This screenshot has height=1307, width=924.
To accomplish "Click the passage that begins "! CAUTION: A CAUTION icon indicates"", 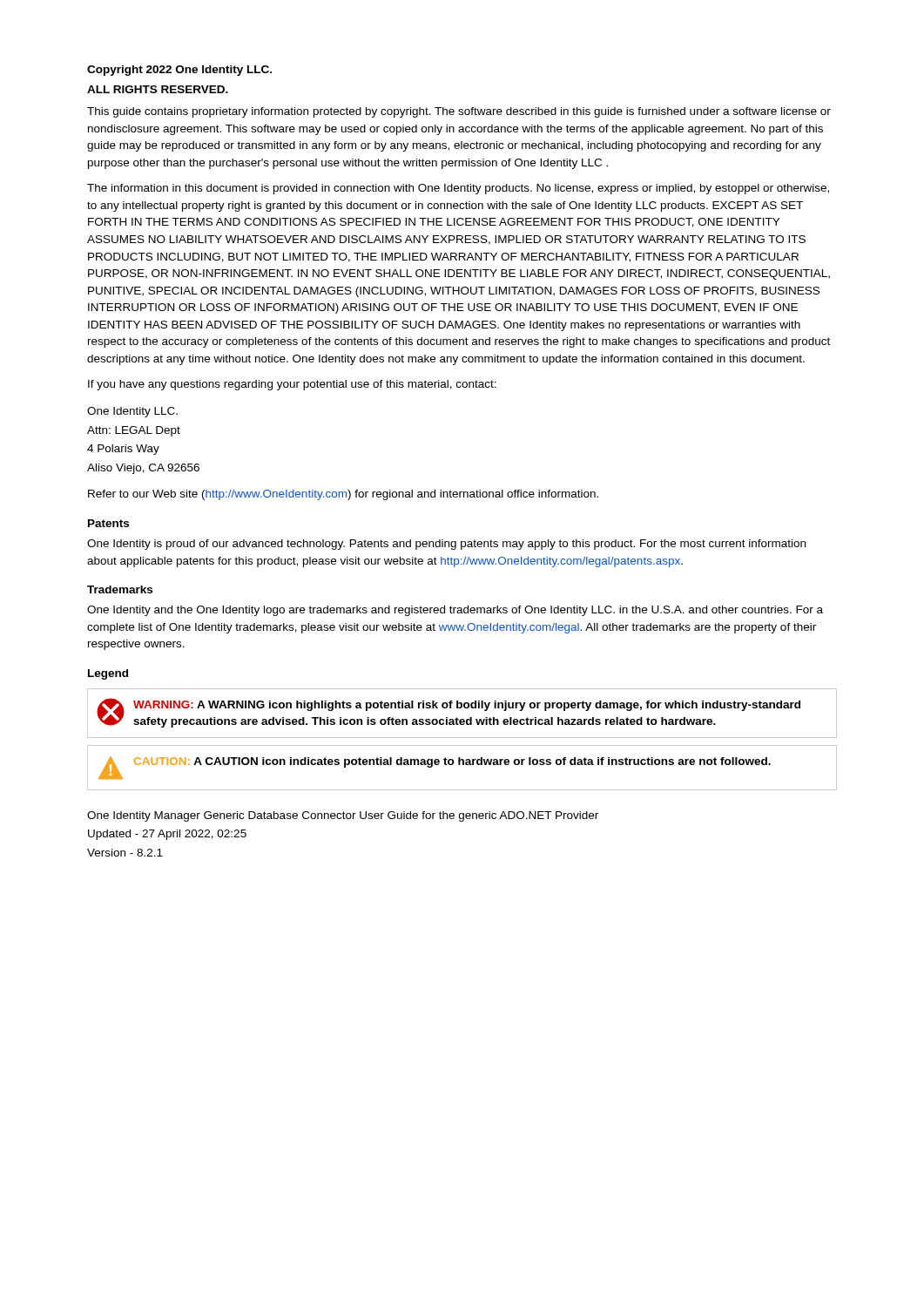I will [x=434, y=768].
